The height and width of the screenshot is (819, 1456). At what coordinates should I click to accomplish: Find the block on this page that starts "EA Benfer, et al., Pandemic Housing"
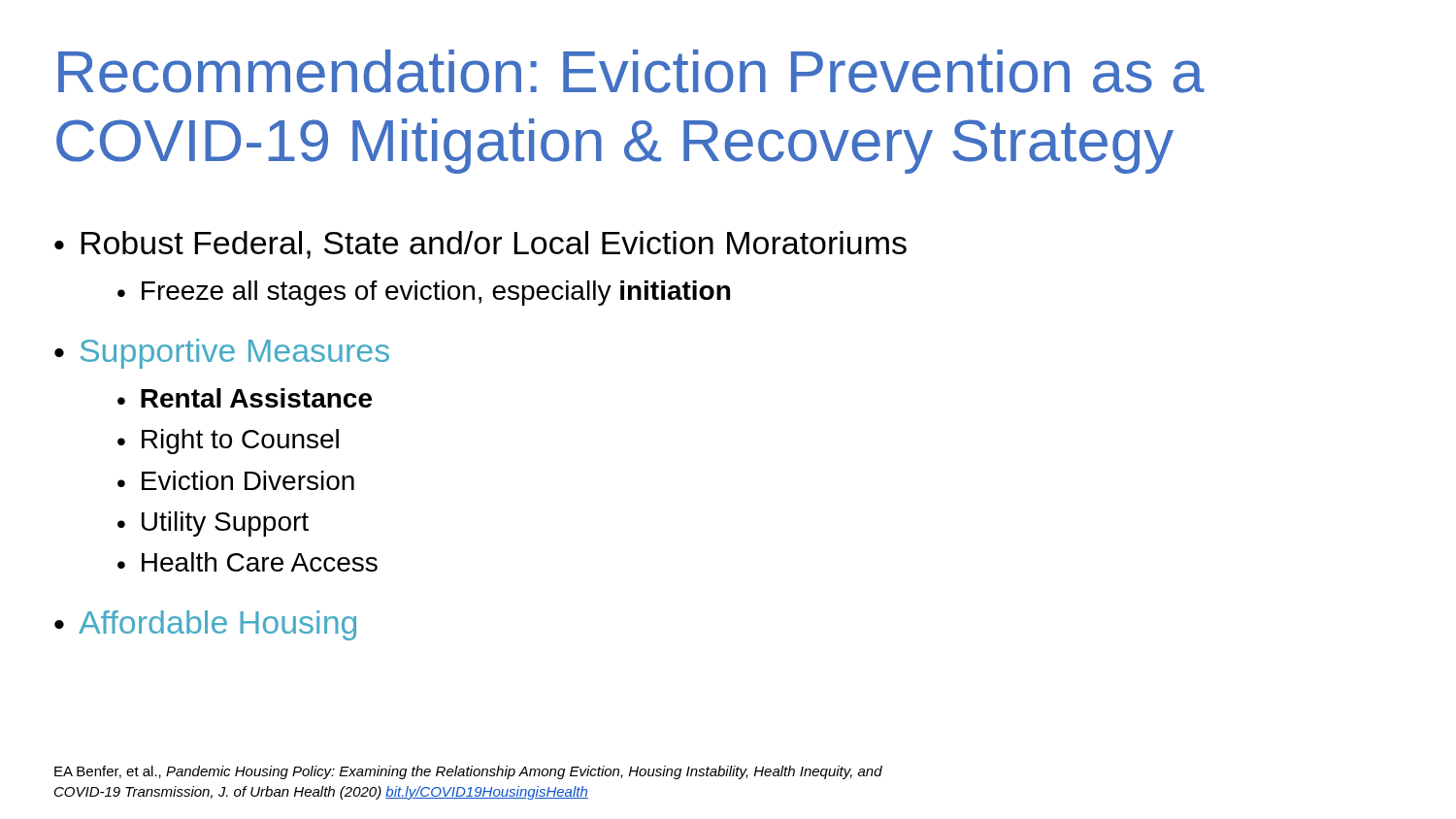tap(728, 781)
